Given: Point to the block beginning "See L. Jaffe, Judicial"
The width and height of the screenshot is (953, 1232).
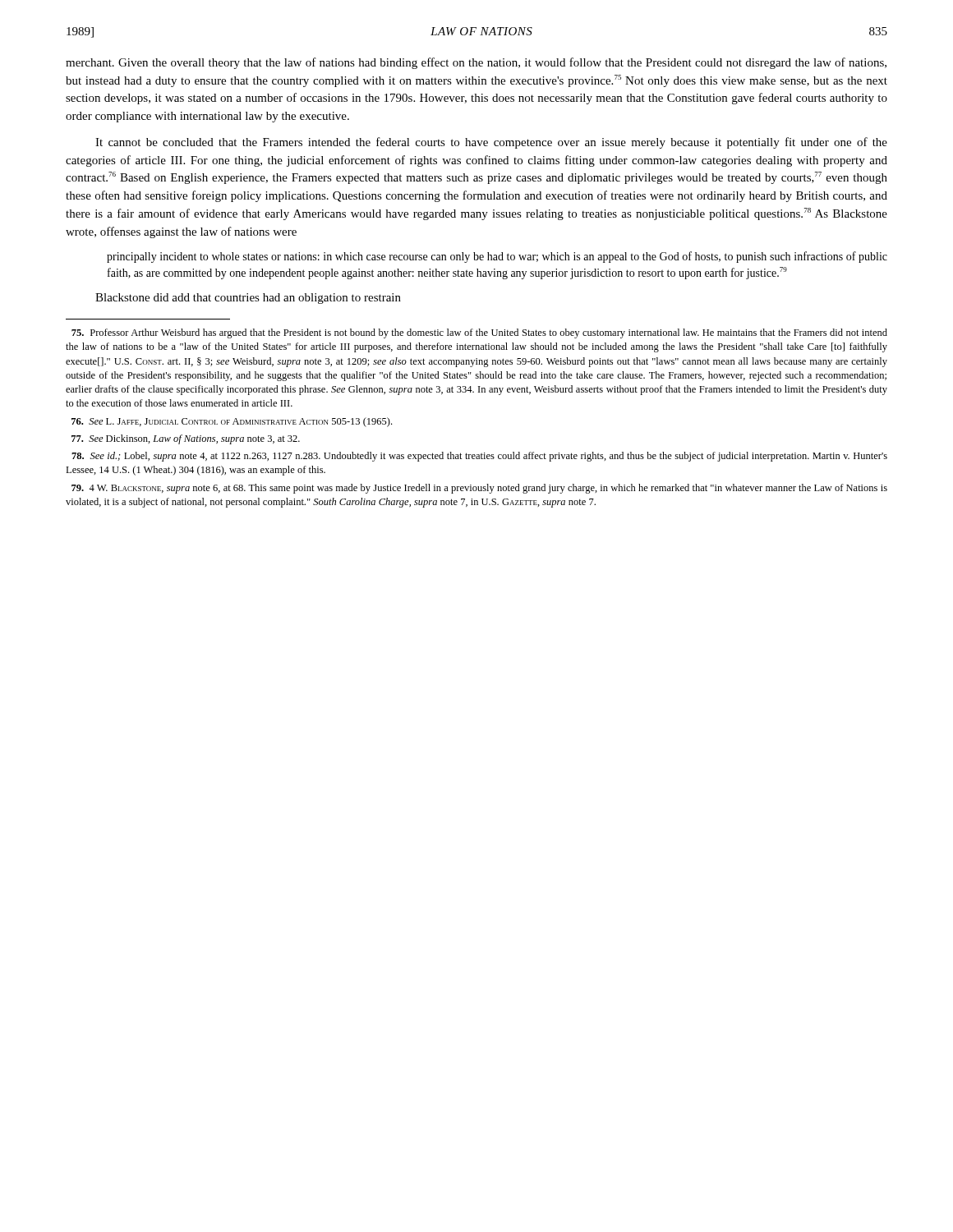Looking at the screenshot, I should (x=229, y=421).
